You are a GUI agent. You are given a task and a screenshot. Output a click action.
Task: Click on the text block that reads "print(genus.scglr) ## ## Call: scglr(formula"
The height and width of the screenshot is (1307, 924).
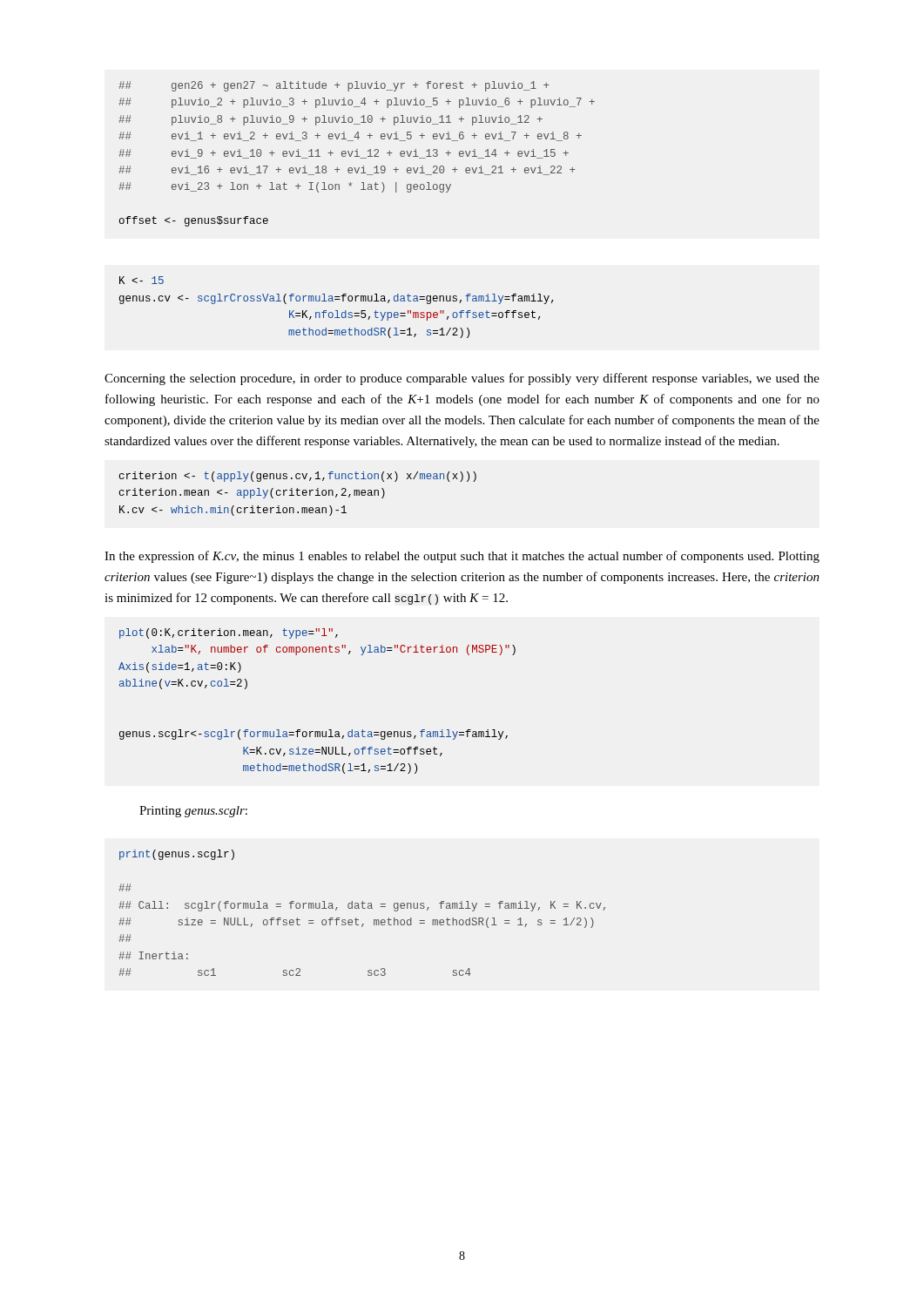click(462, 915)
